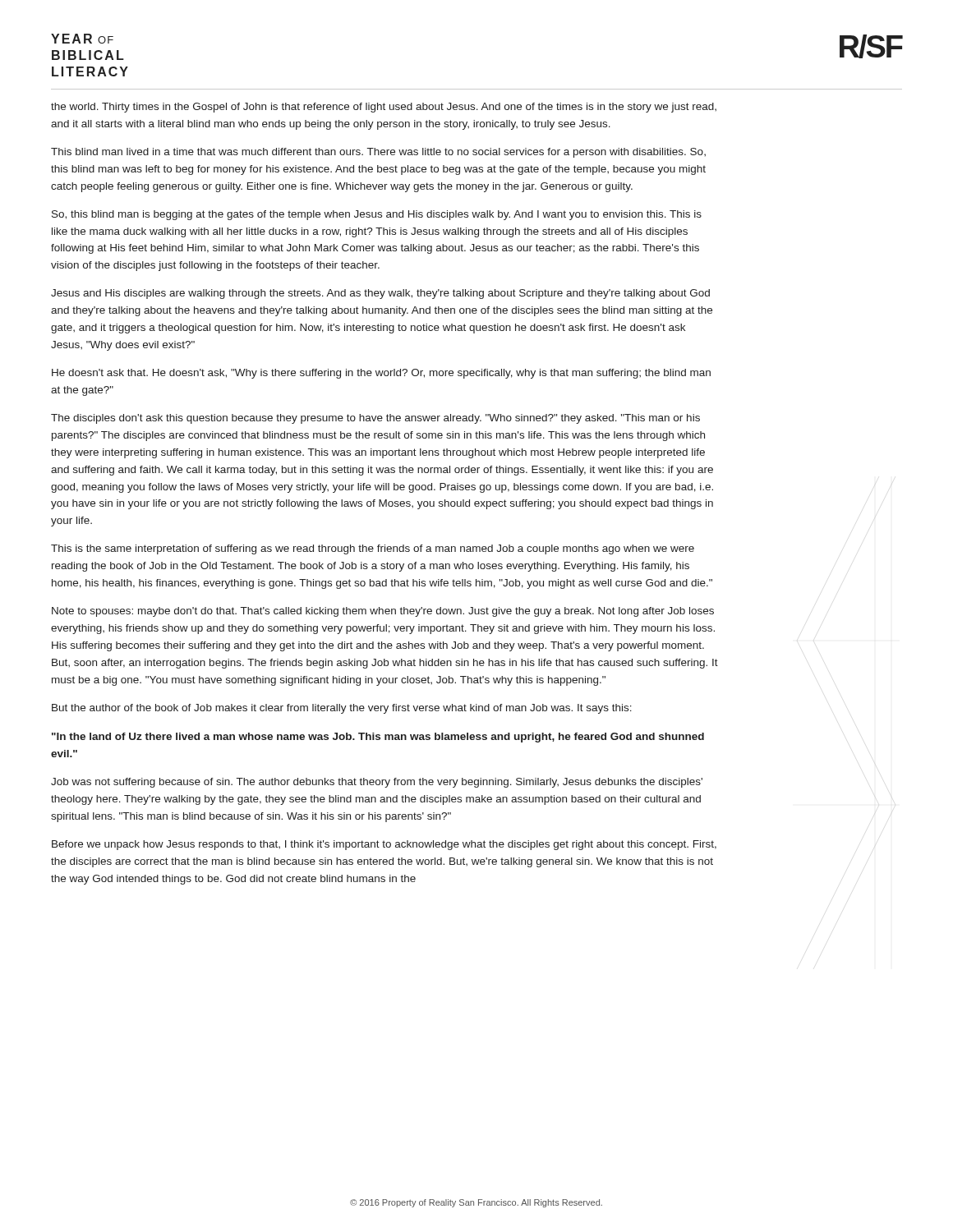Click the passage that begins "Jesus and His disciples"

point(382,319)
